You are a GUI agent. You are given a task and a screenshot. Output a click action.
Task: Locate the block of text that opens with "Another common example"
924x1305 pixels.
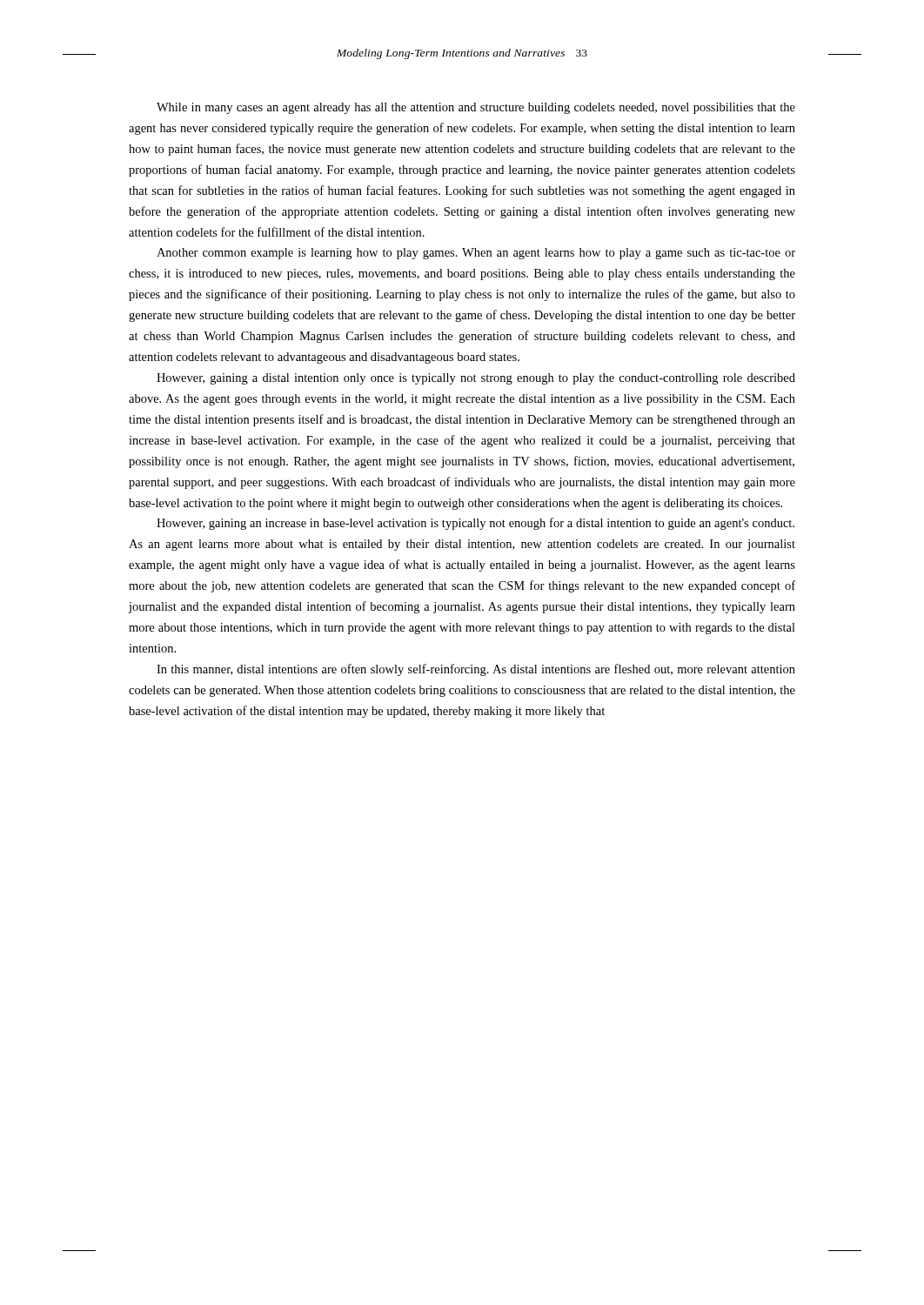point(462,306)
